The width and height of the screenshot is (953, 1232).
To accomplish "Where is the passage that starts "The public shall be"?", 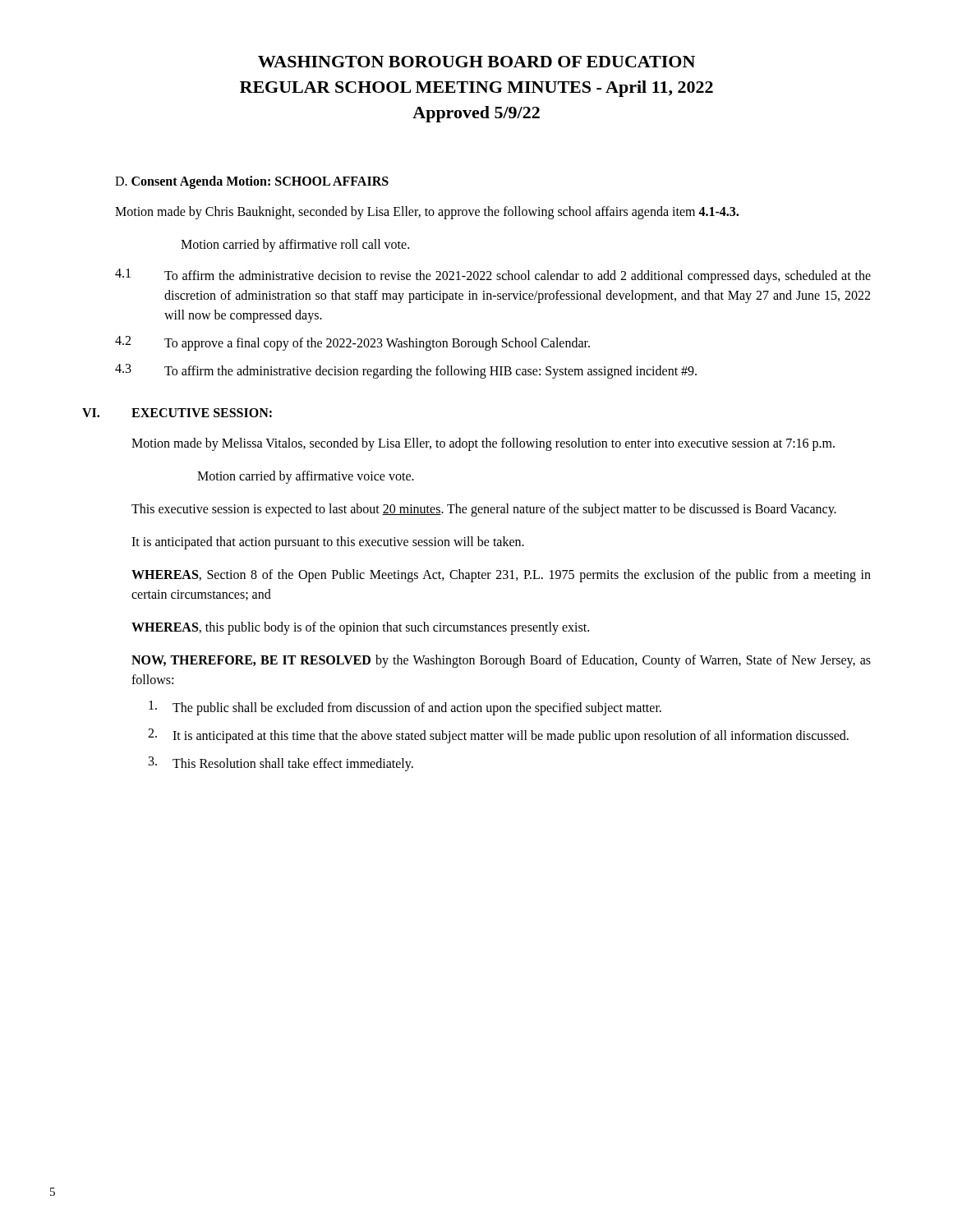I will (x=509, y=708).
